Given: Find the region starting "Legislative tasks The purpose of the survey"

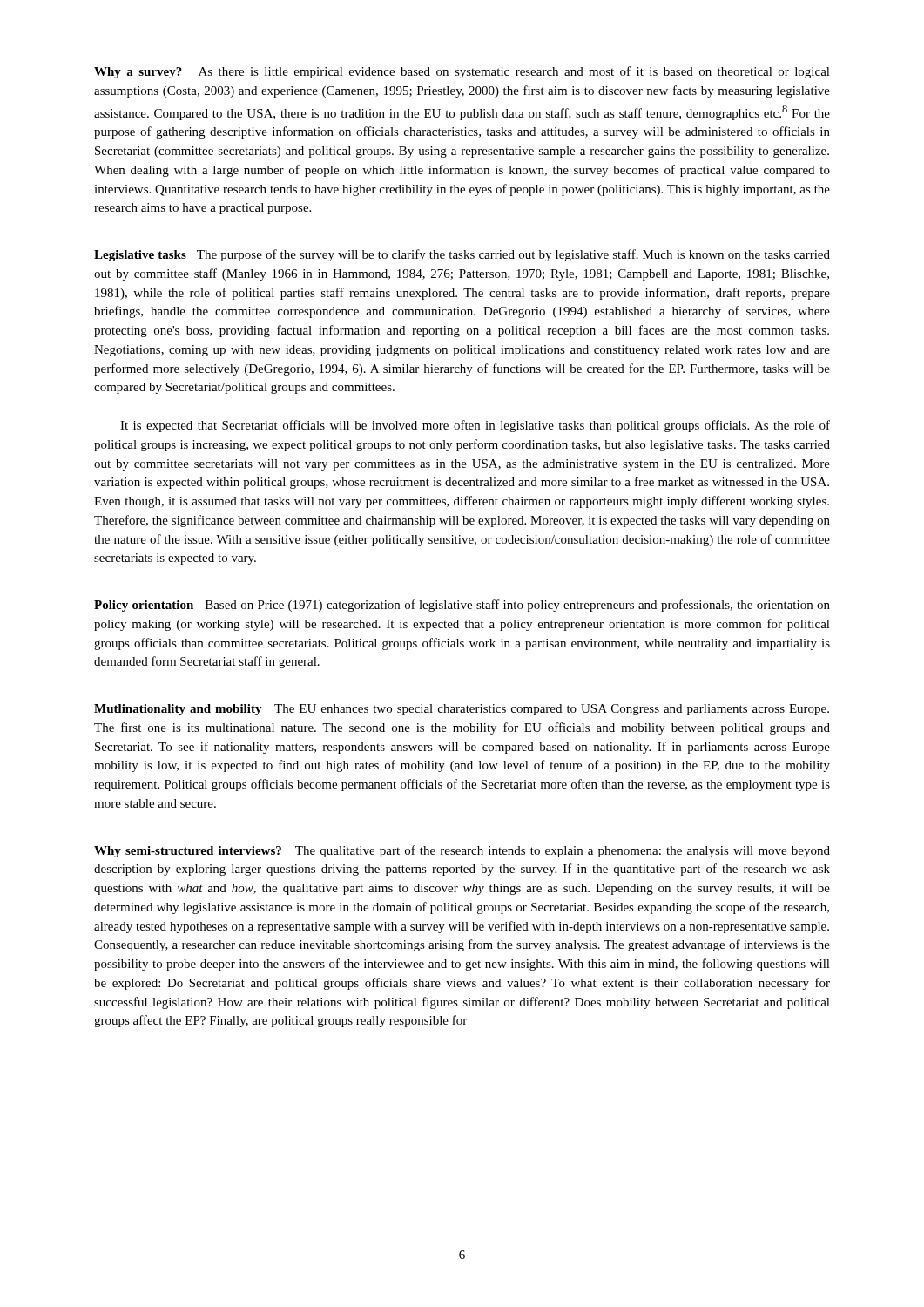Looking at the screenshot, I should click(x=462, y=322).
